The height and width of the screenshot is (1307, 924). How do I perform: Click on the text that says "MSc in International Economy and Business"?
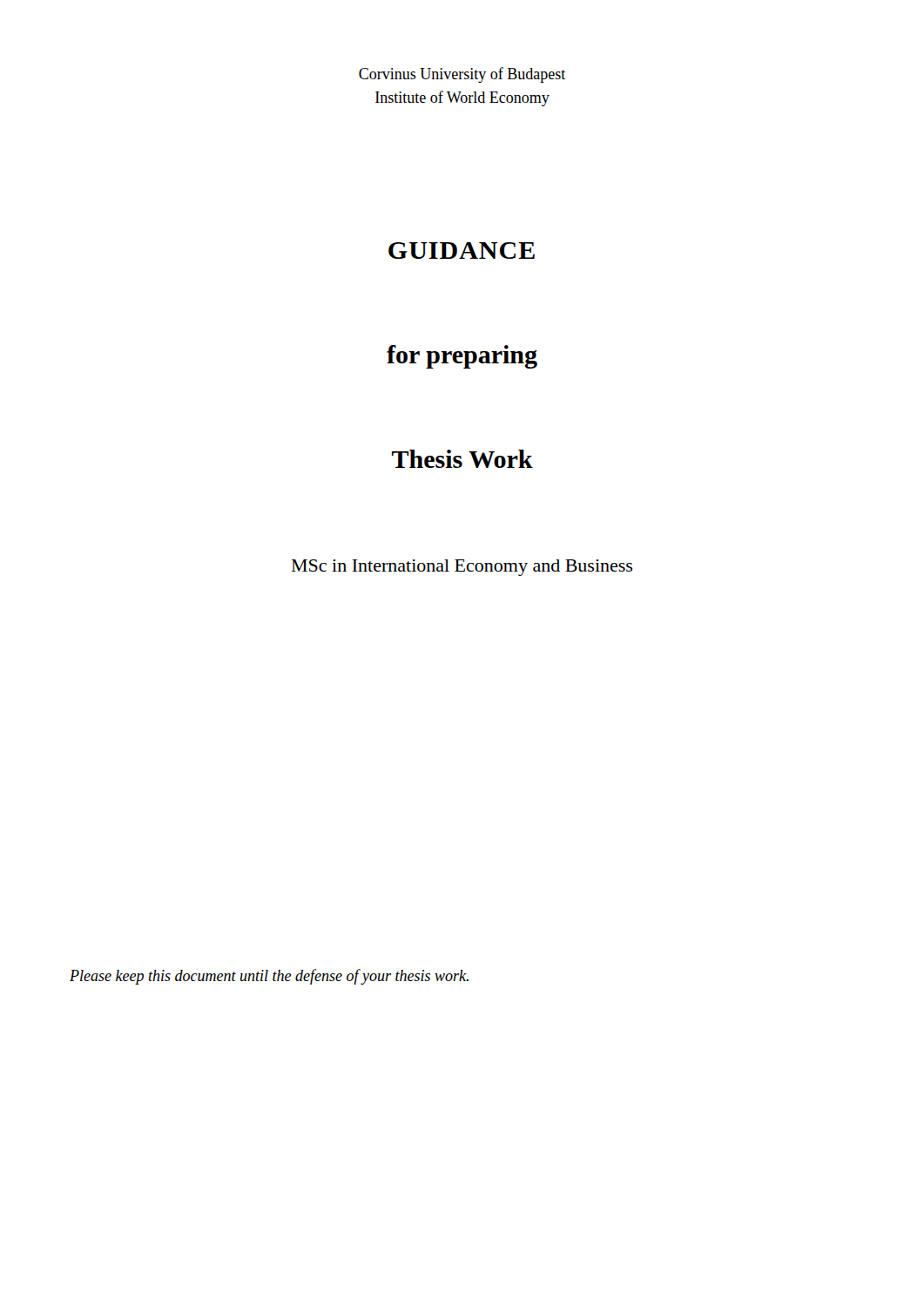(x=462, y=565)
